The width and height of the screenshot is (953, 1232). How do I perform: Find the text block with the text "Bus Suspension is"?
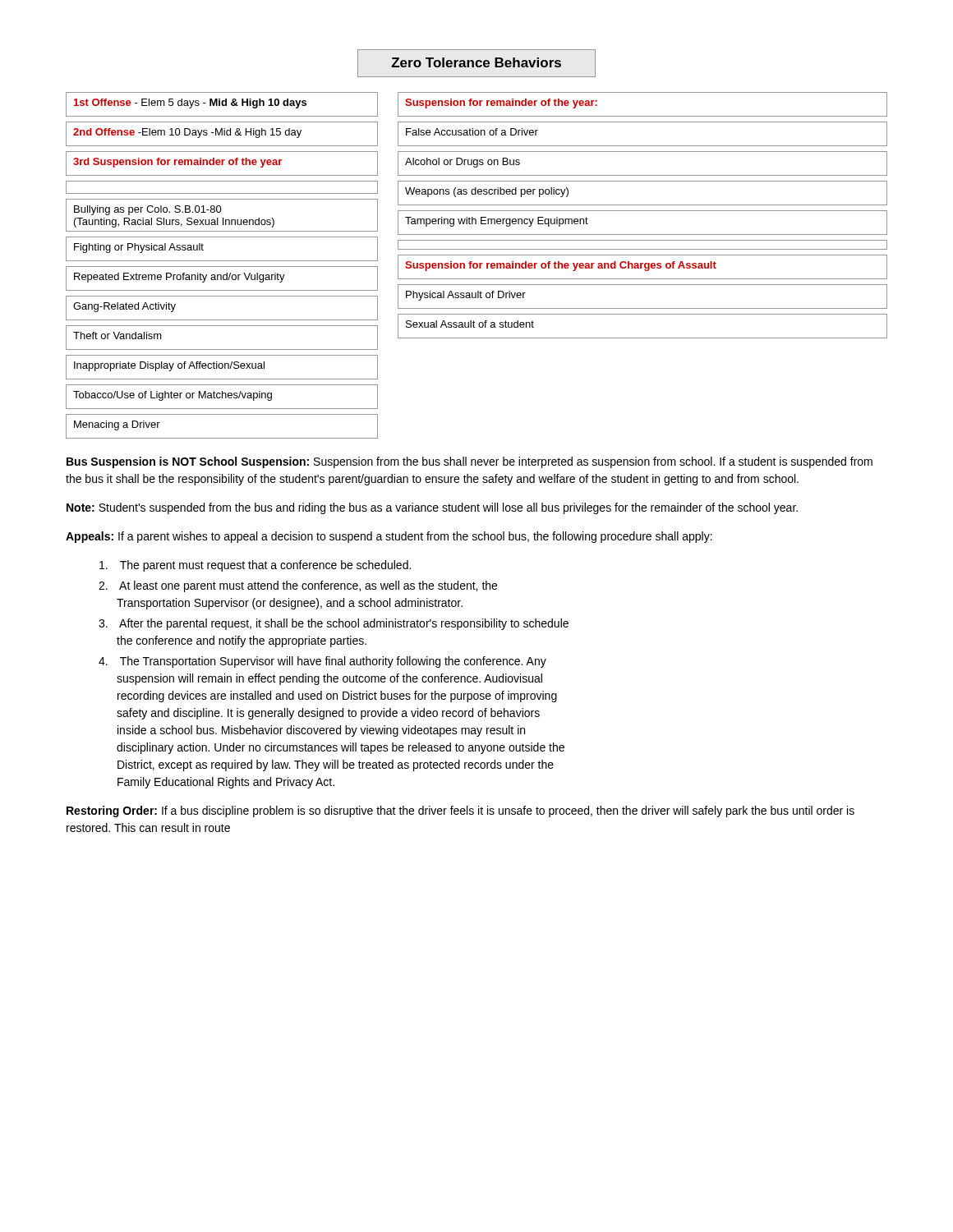click(469, 470)
